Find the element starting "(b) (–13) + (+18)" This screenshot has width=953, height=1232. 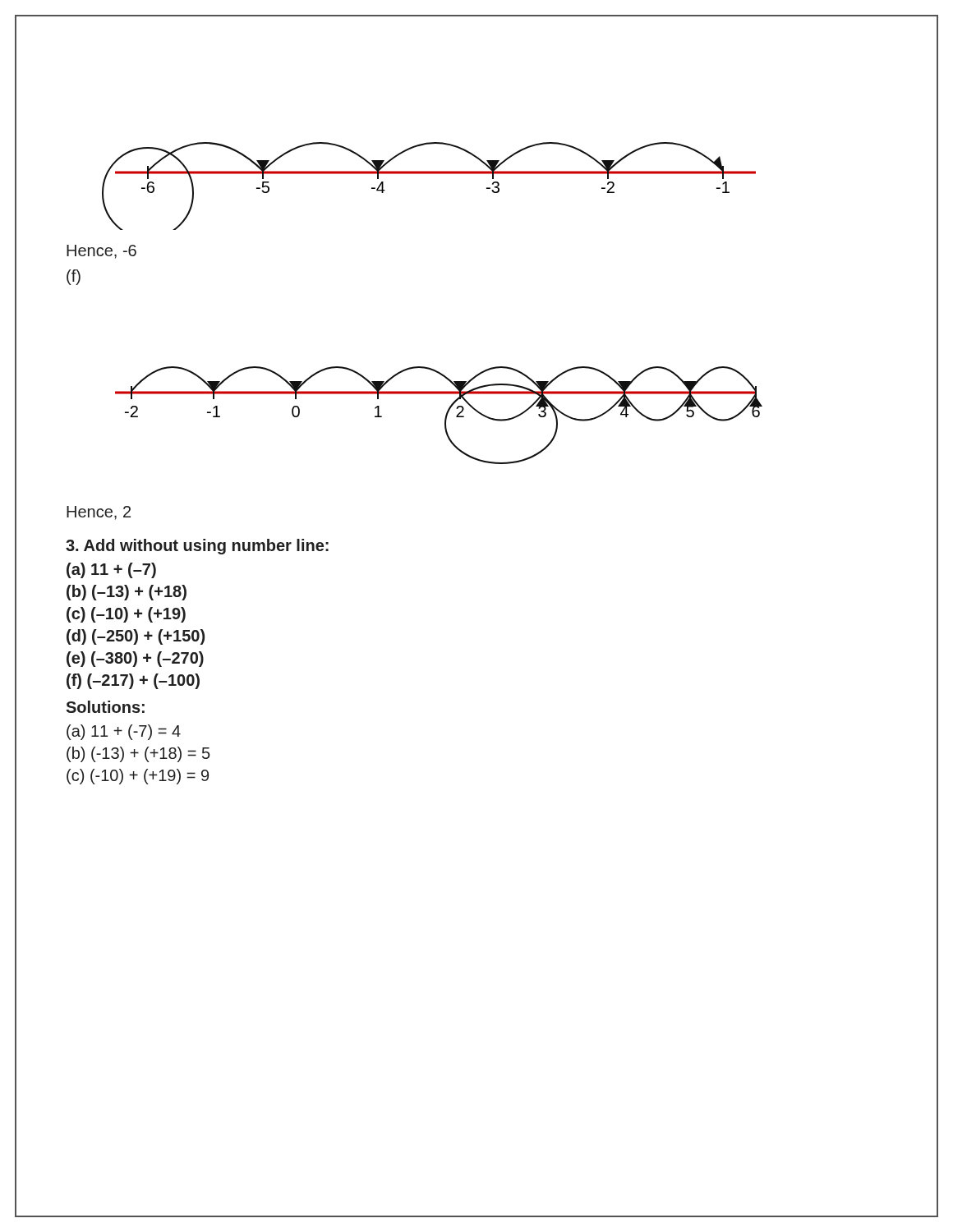[126, 591]
